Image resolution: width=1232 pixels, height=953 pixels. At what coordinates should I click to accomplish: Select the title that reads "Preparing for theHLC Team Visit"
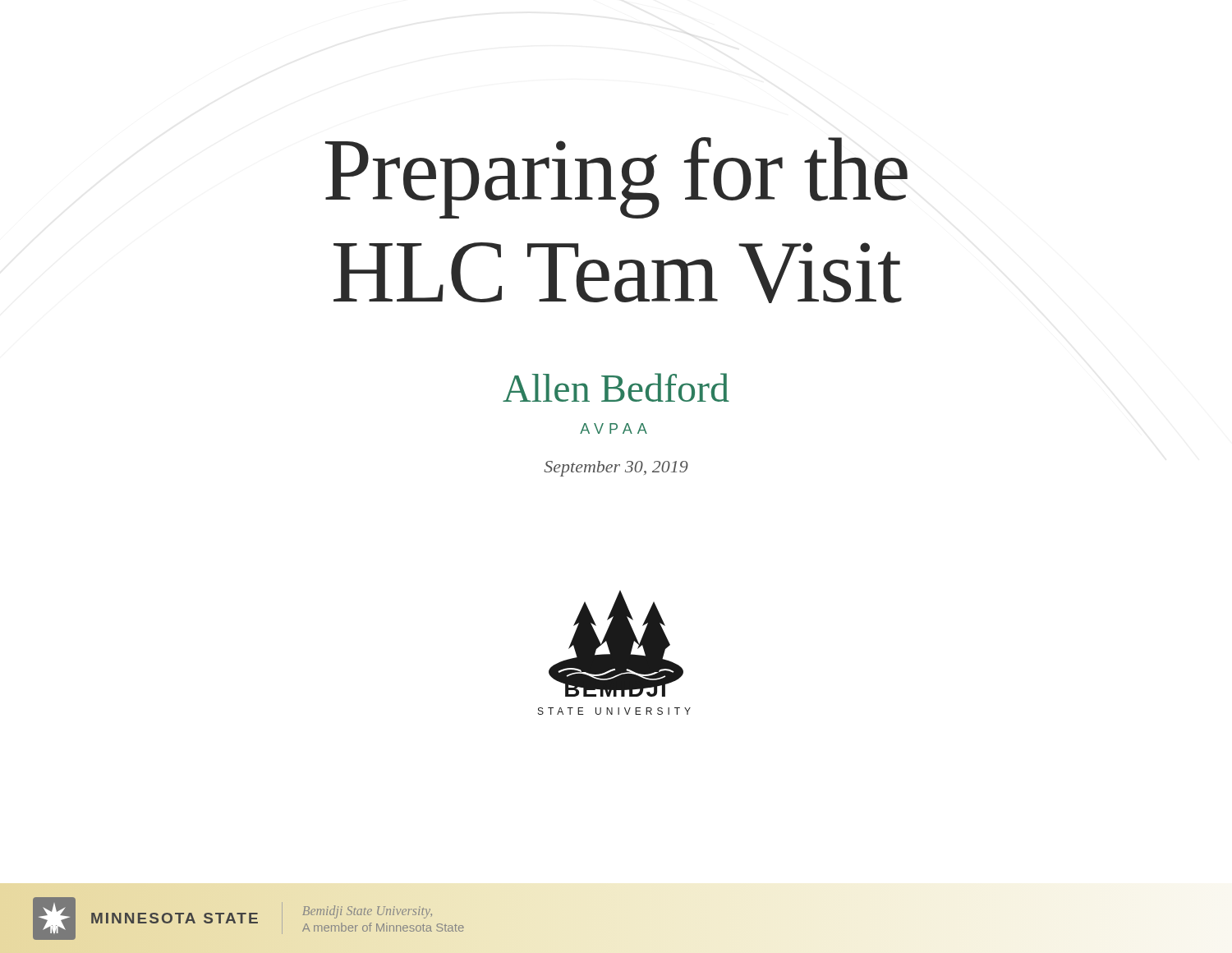tap(616, 221)
